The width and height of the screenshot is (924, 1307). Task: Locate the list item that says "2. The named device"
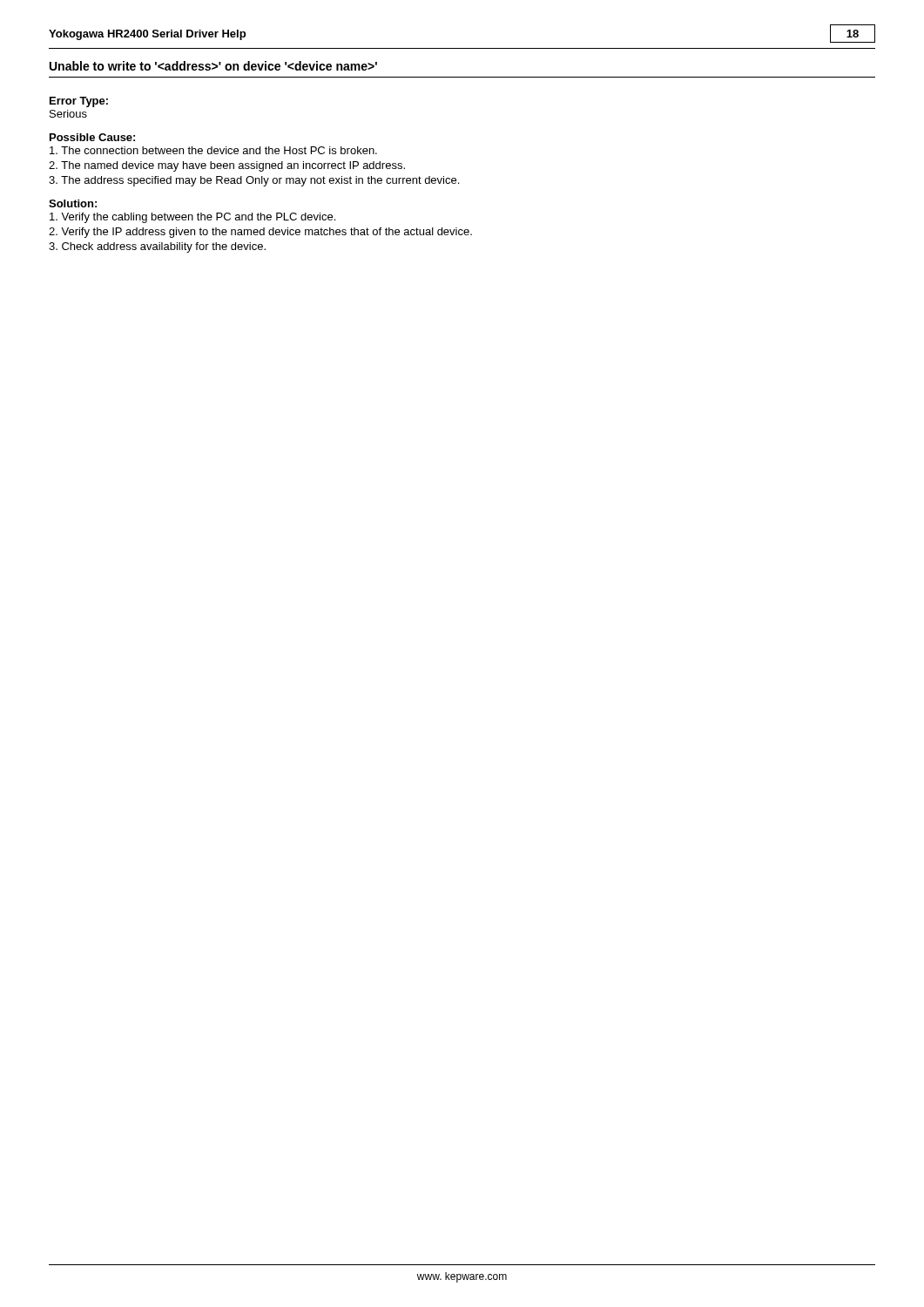coord(227,165)
